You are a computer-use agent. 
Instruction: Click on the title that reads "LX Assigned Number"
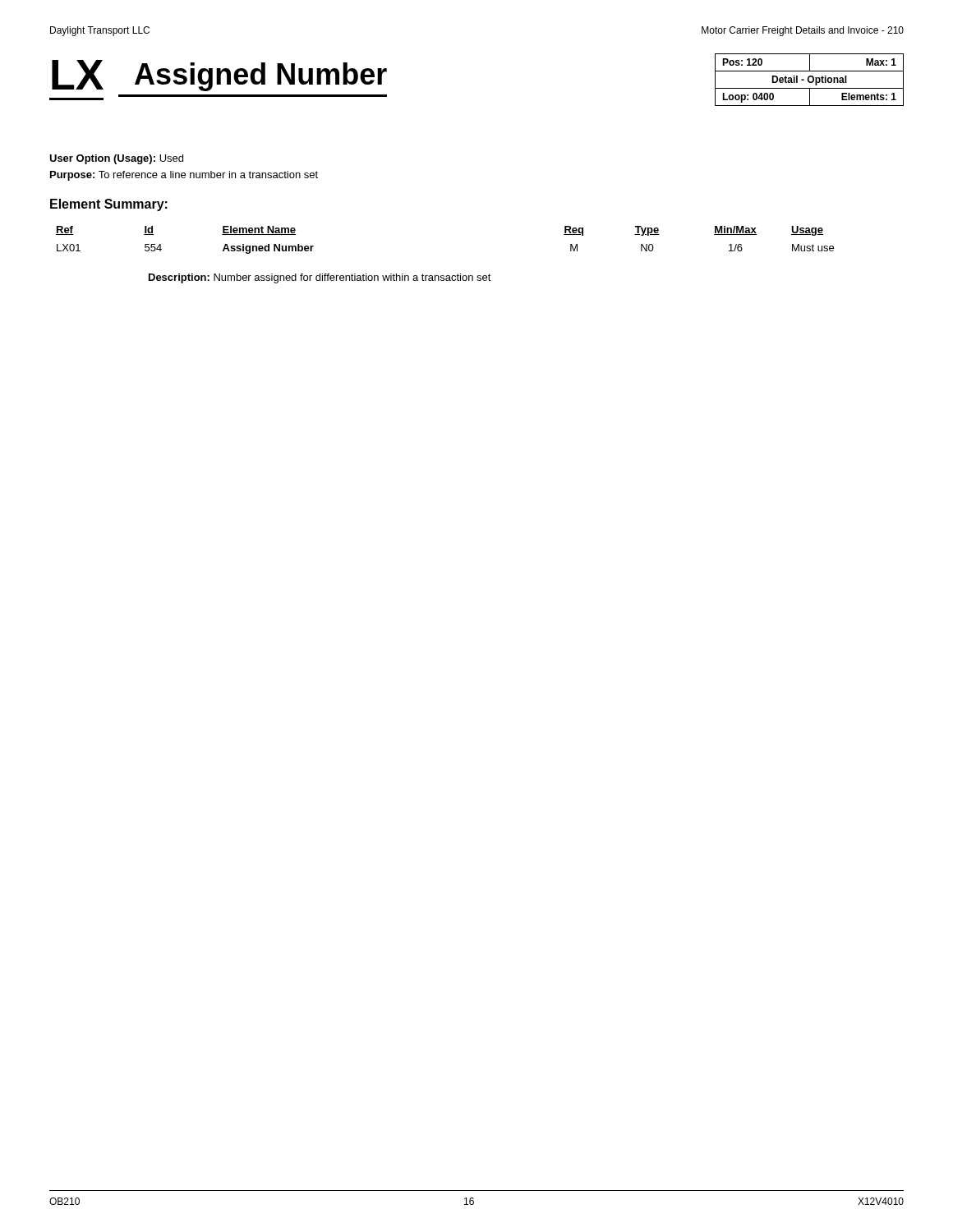[x=218, y=77]
